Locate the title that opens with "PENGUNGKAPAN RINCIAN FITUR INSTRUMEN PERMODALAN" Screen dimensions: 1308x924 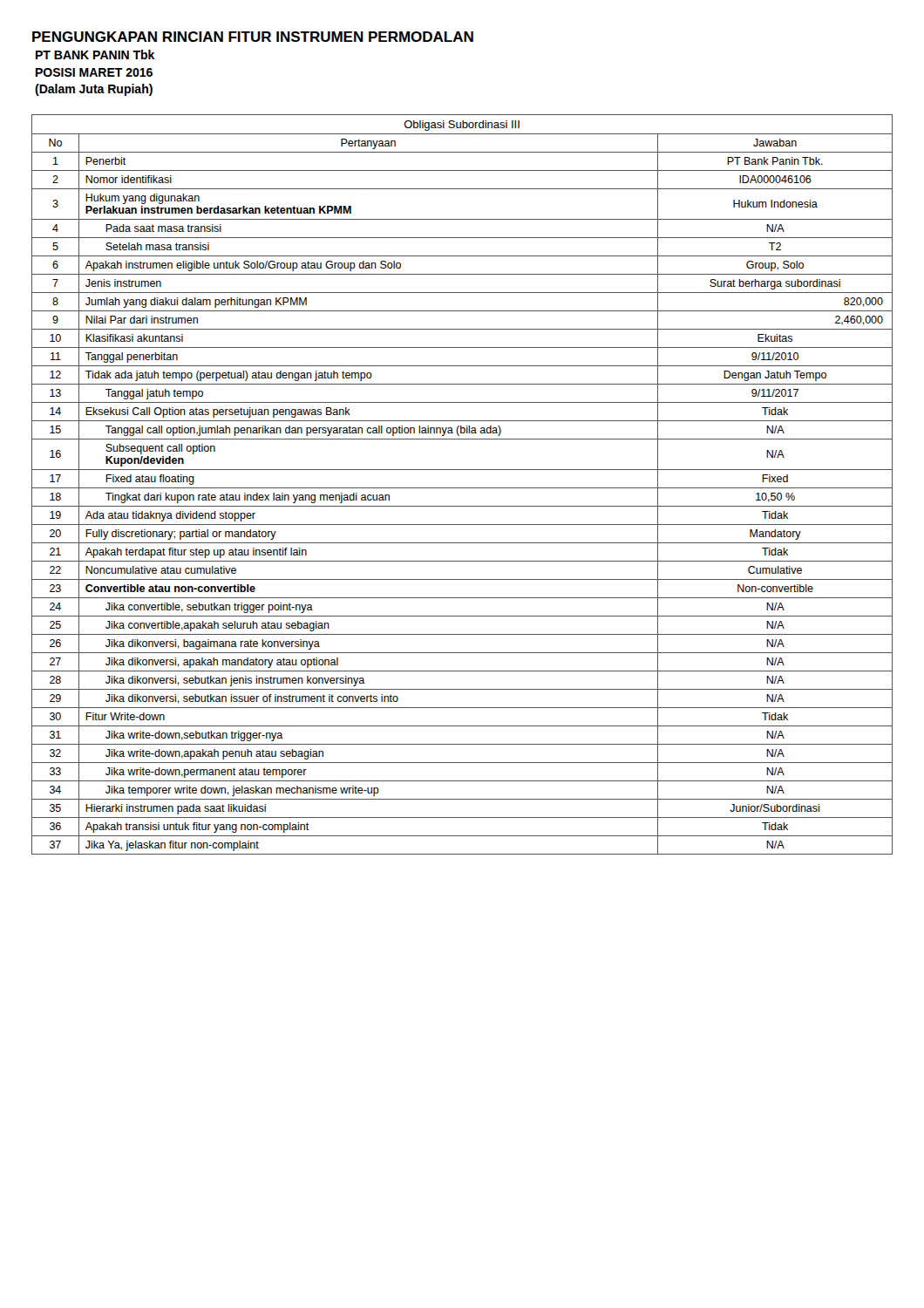[x=253, y=37]
